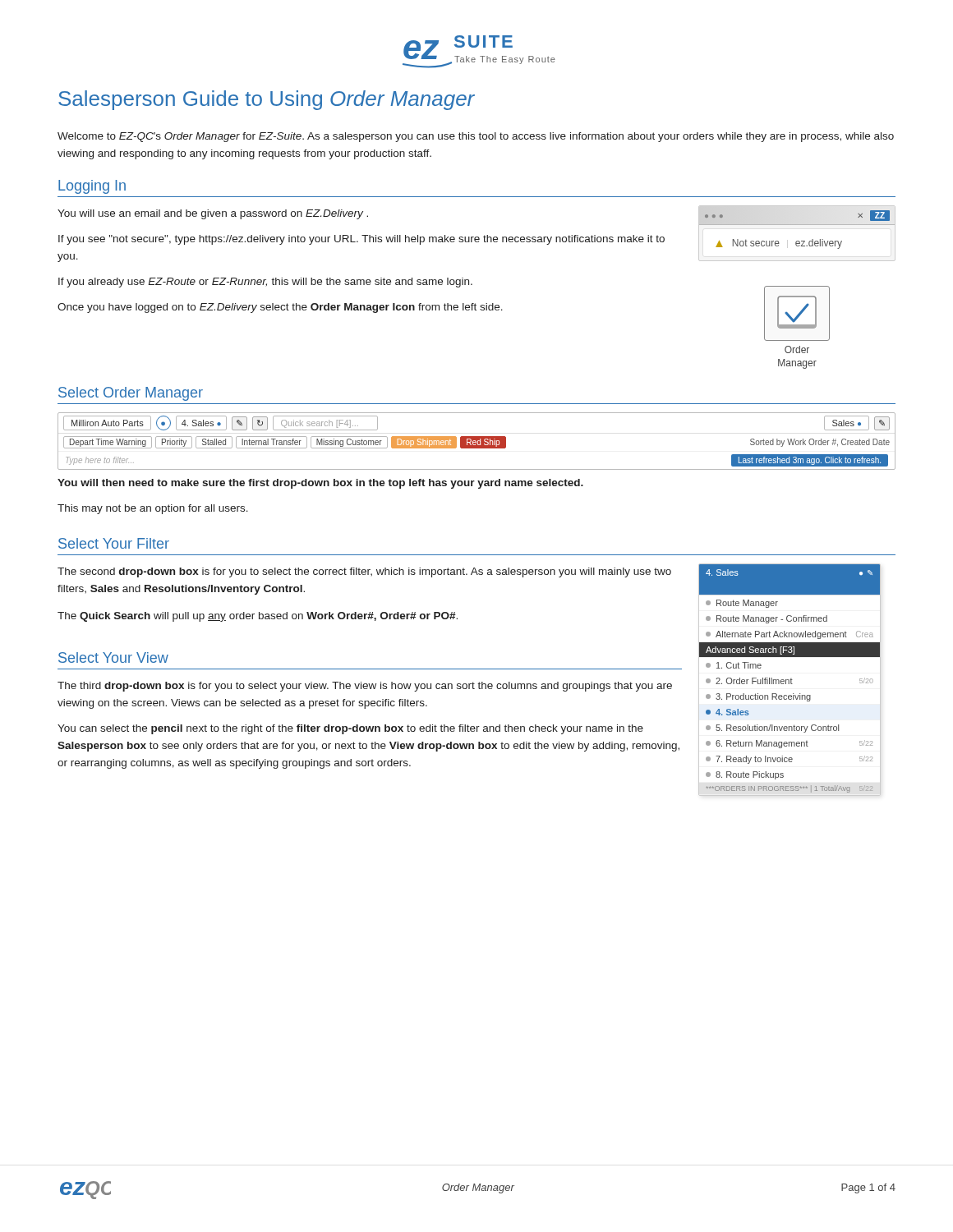Find the text block that says "This may not be an"
This screenshot has width=953, height=1232.
(153, 508)
